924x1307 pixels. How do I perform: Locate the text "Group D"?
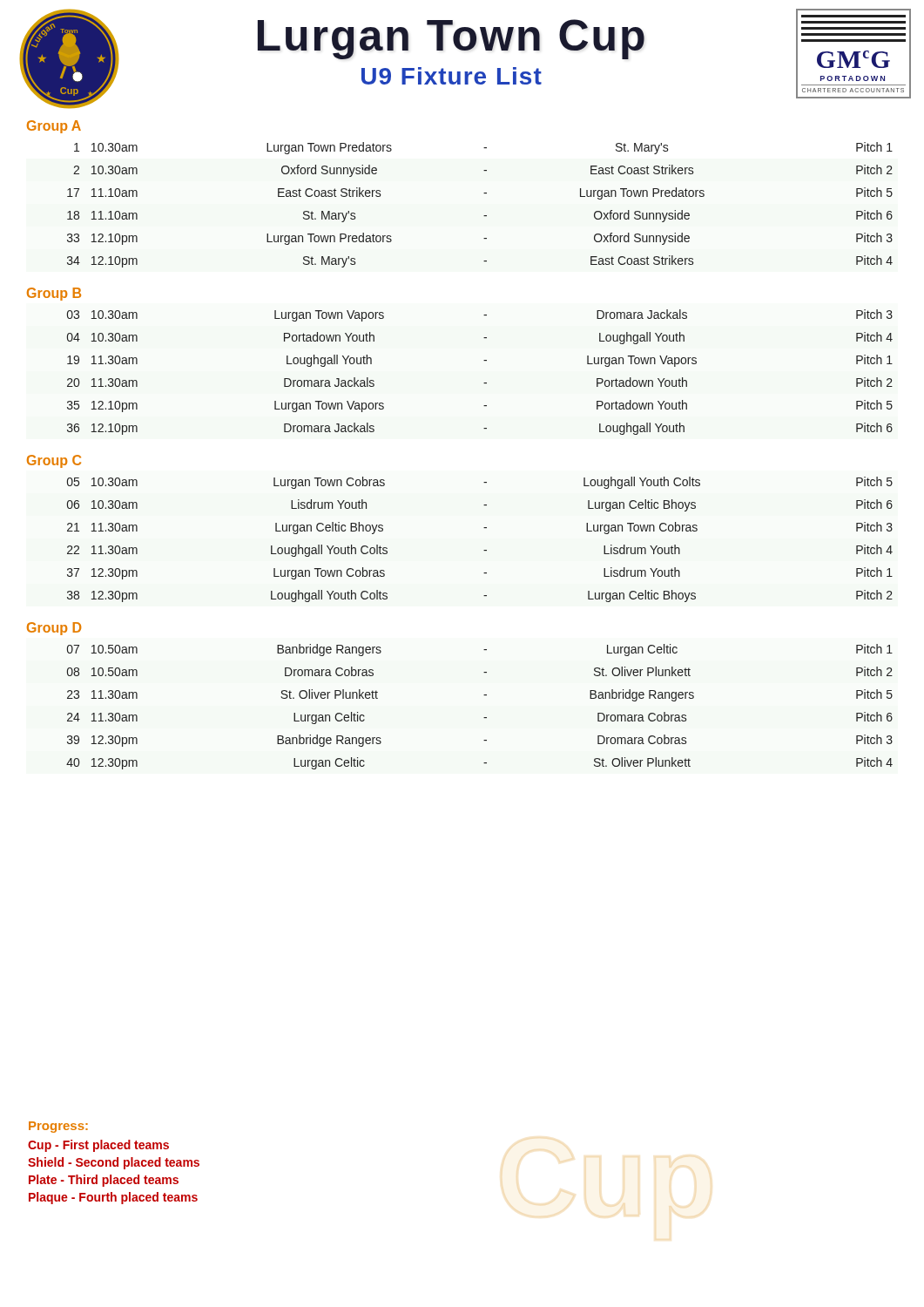pos(54,628)
